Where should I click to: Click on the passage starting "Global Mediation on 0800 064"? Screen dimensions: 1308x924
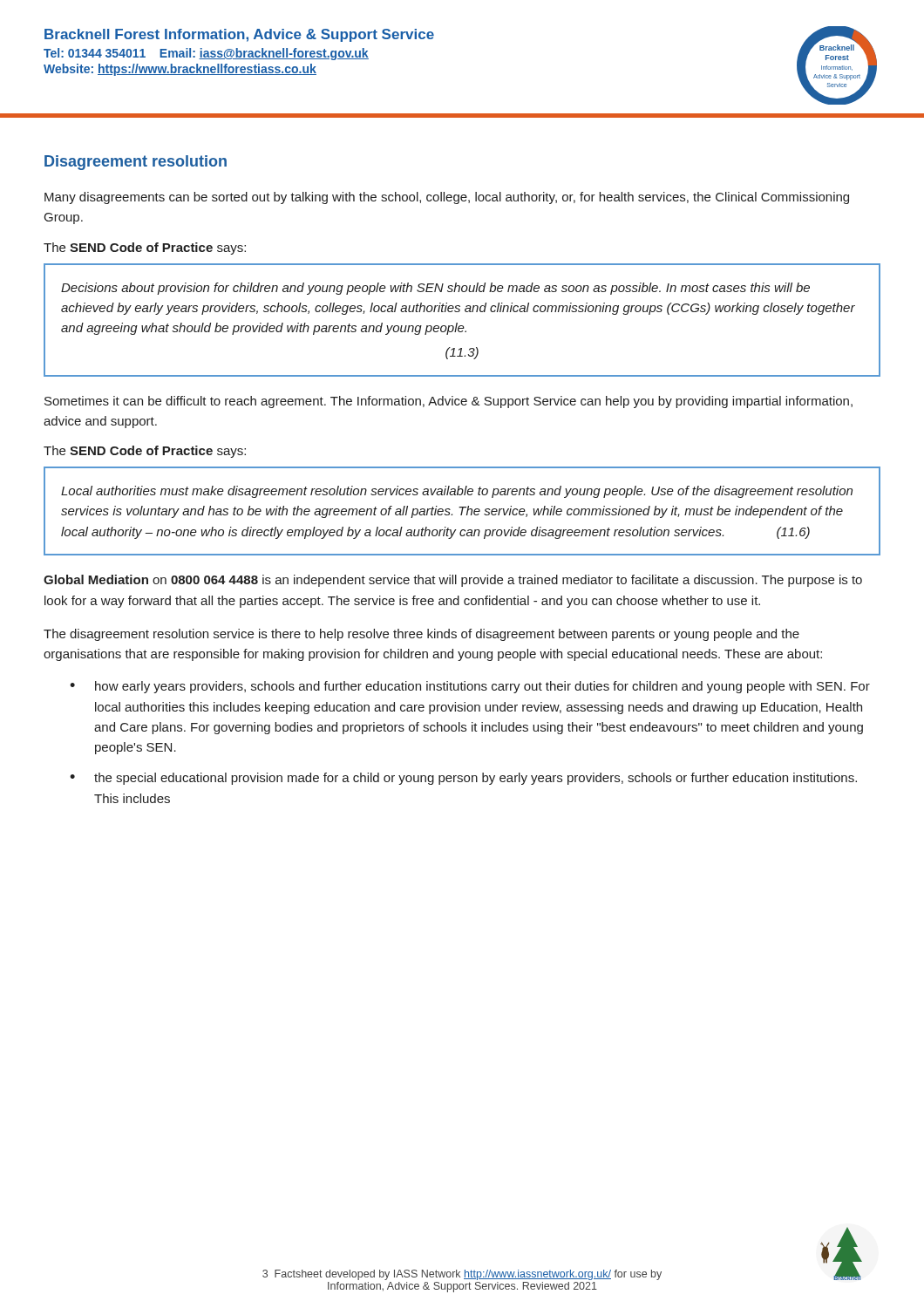point(453,590)
